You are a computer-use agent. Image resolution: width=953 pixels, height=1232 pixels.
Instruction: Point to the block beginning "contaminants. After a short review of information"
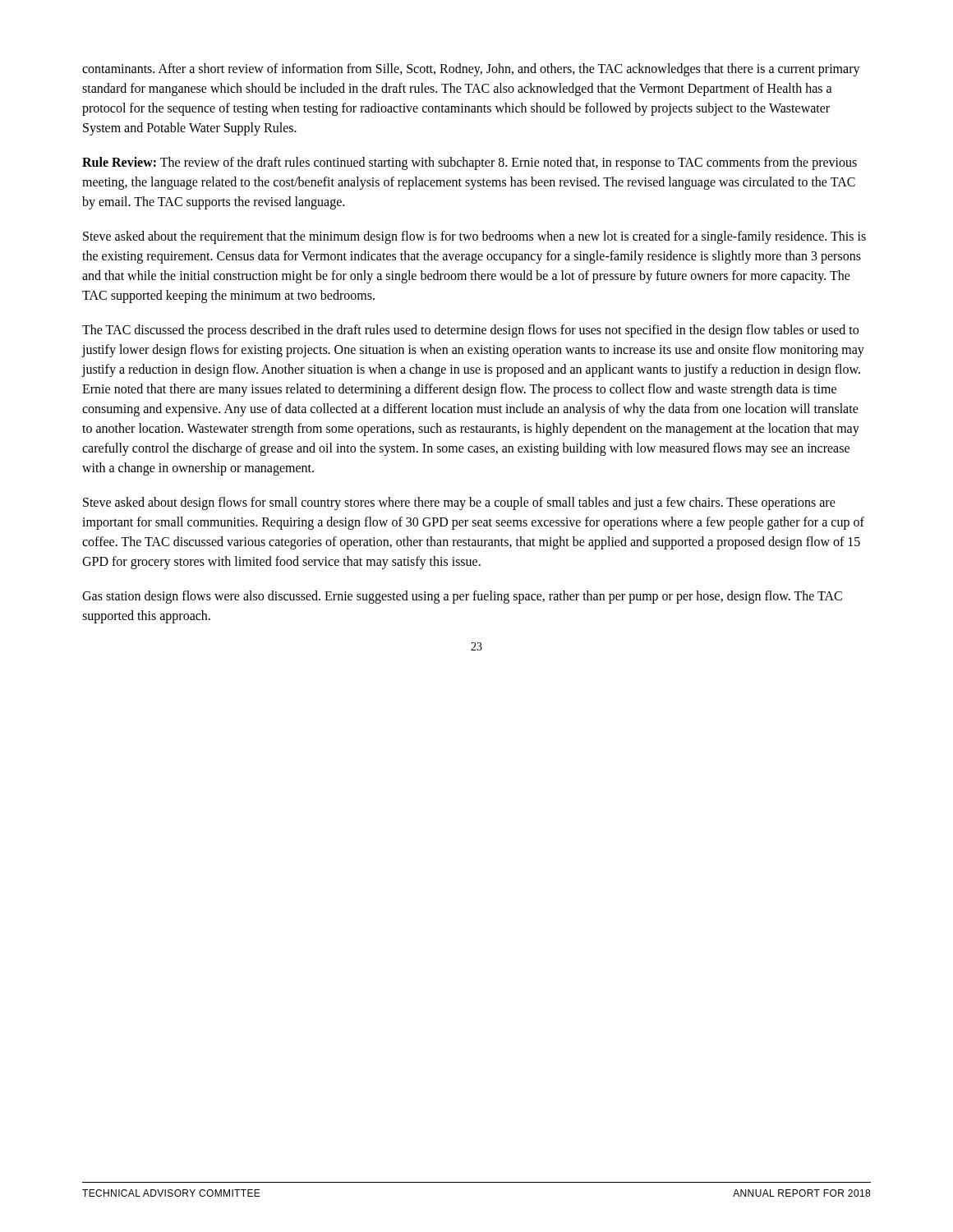[x=471, y=98]
